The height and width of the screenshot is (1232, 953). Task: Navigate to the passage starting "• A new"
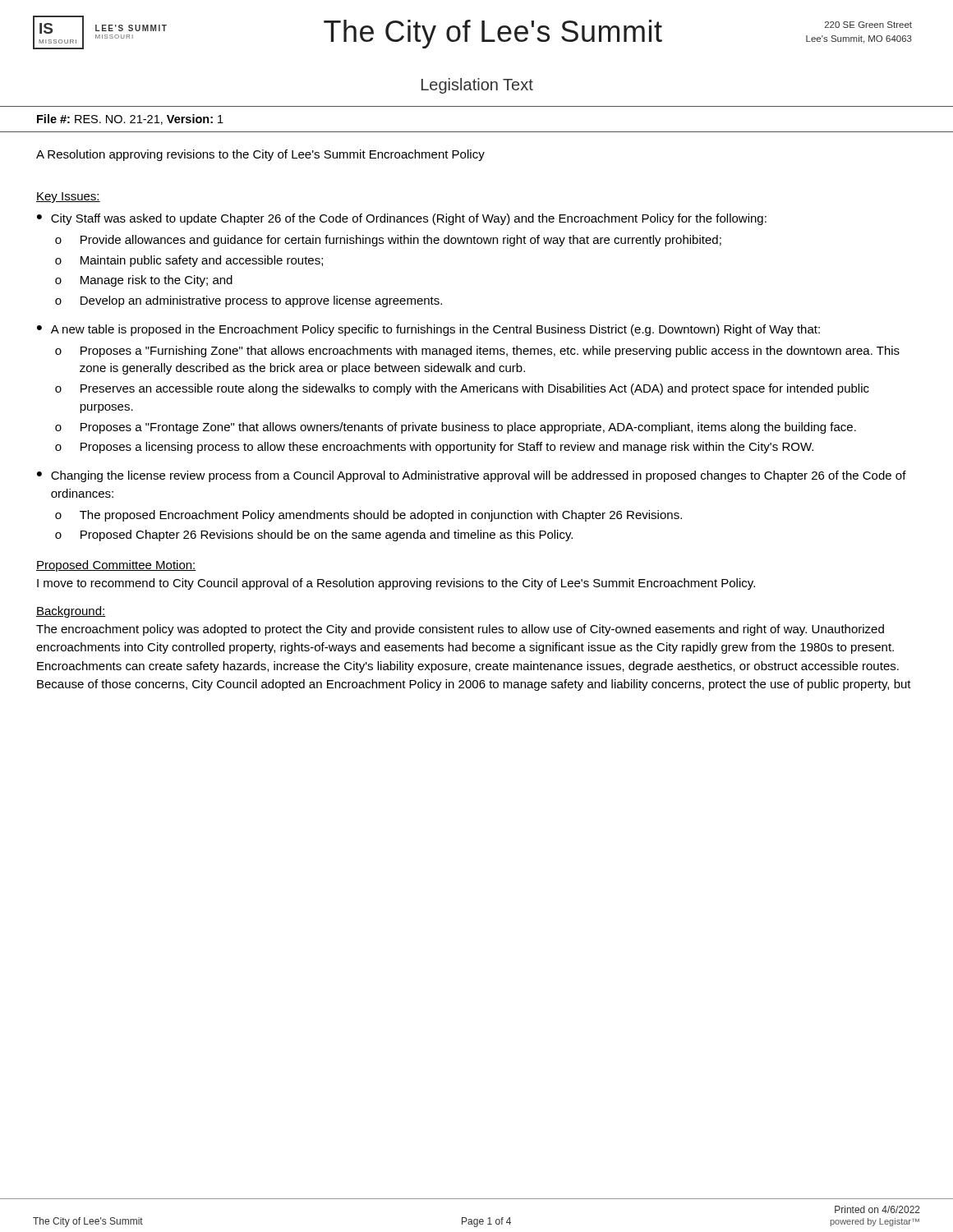[x=476, y=389]
